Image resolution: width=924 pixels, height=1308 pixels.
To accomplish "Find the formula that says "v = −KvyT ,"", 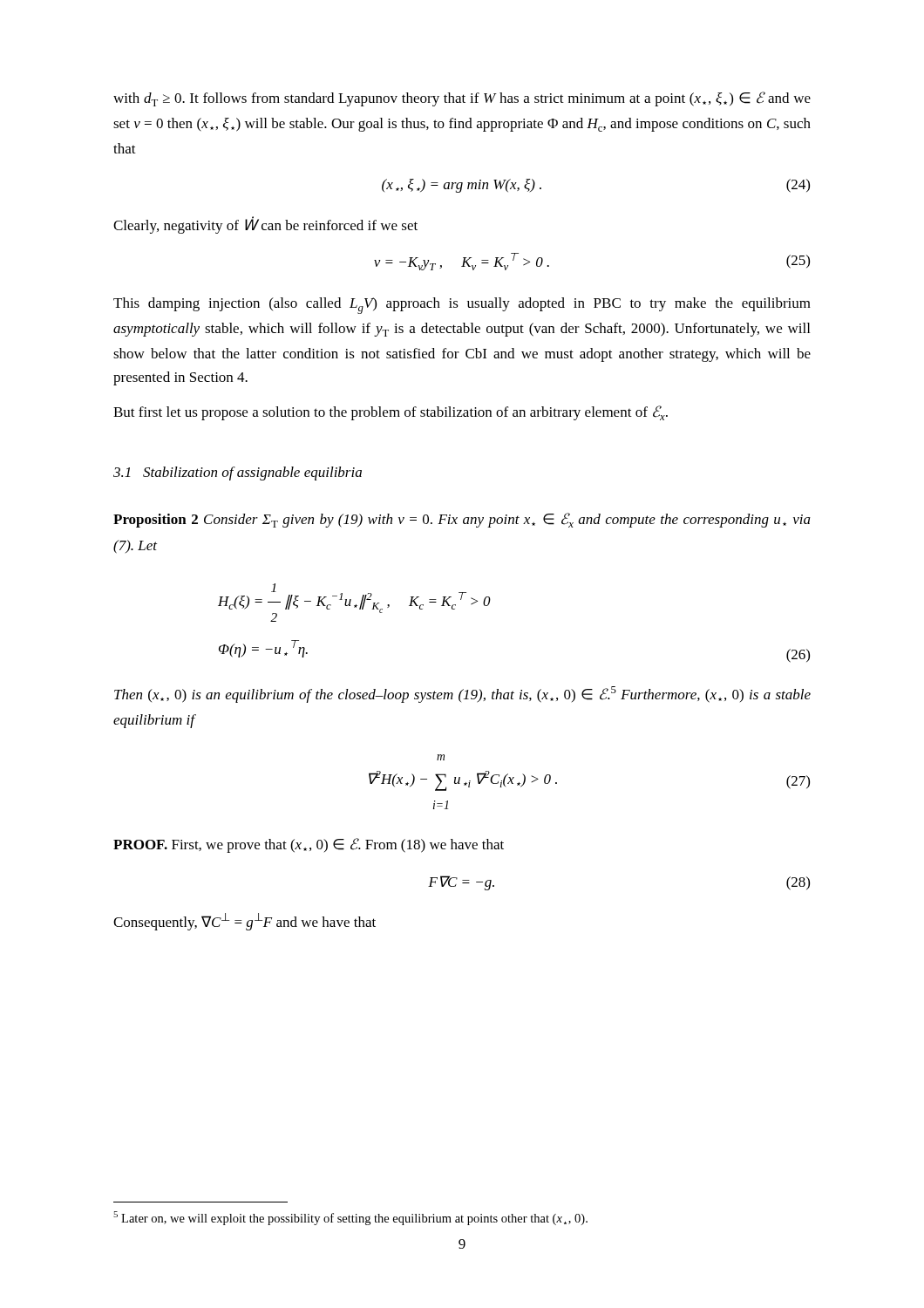I will 423,260.
